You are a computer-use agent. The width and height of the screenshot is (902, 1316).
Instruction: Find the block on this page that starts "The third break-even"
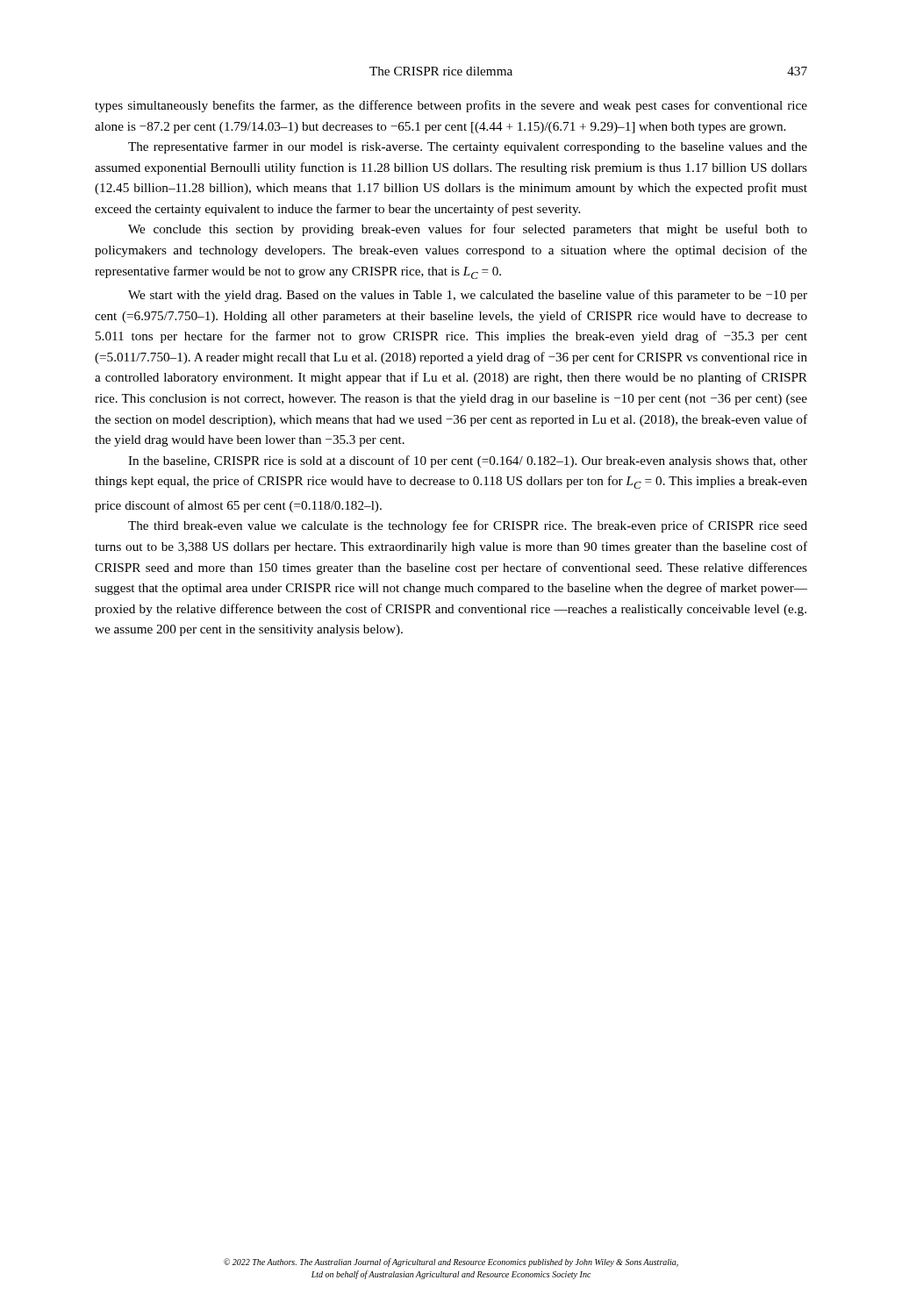coord(451,577)
